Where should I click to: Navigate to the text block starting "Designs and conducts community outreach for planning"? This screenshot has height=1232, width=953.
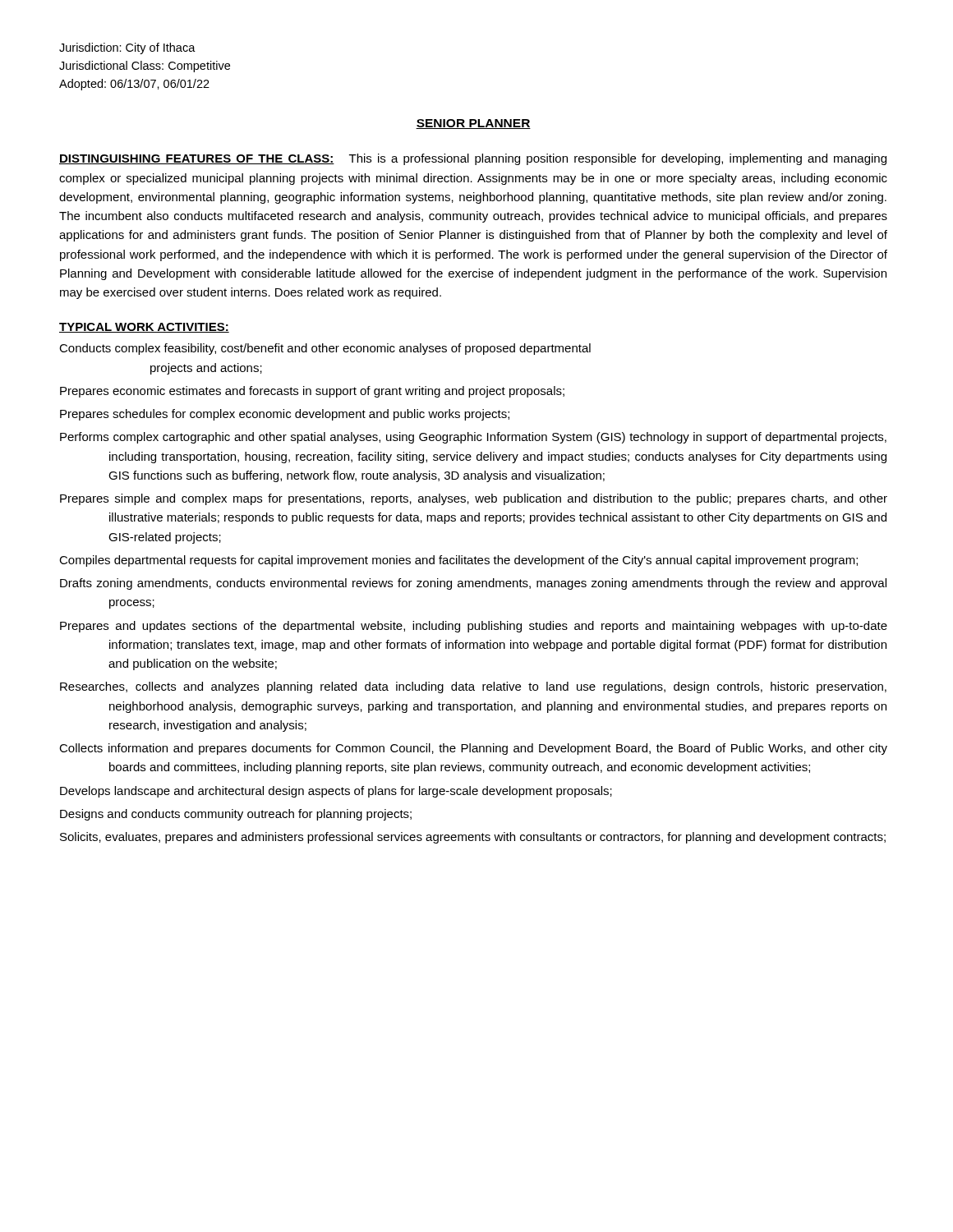[236, 813]
